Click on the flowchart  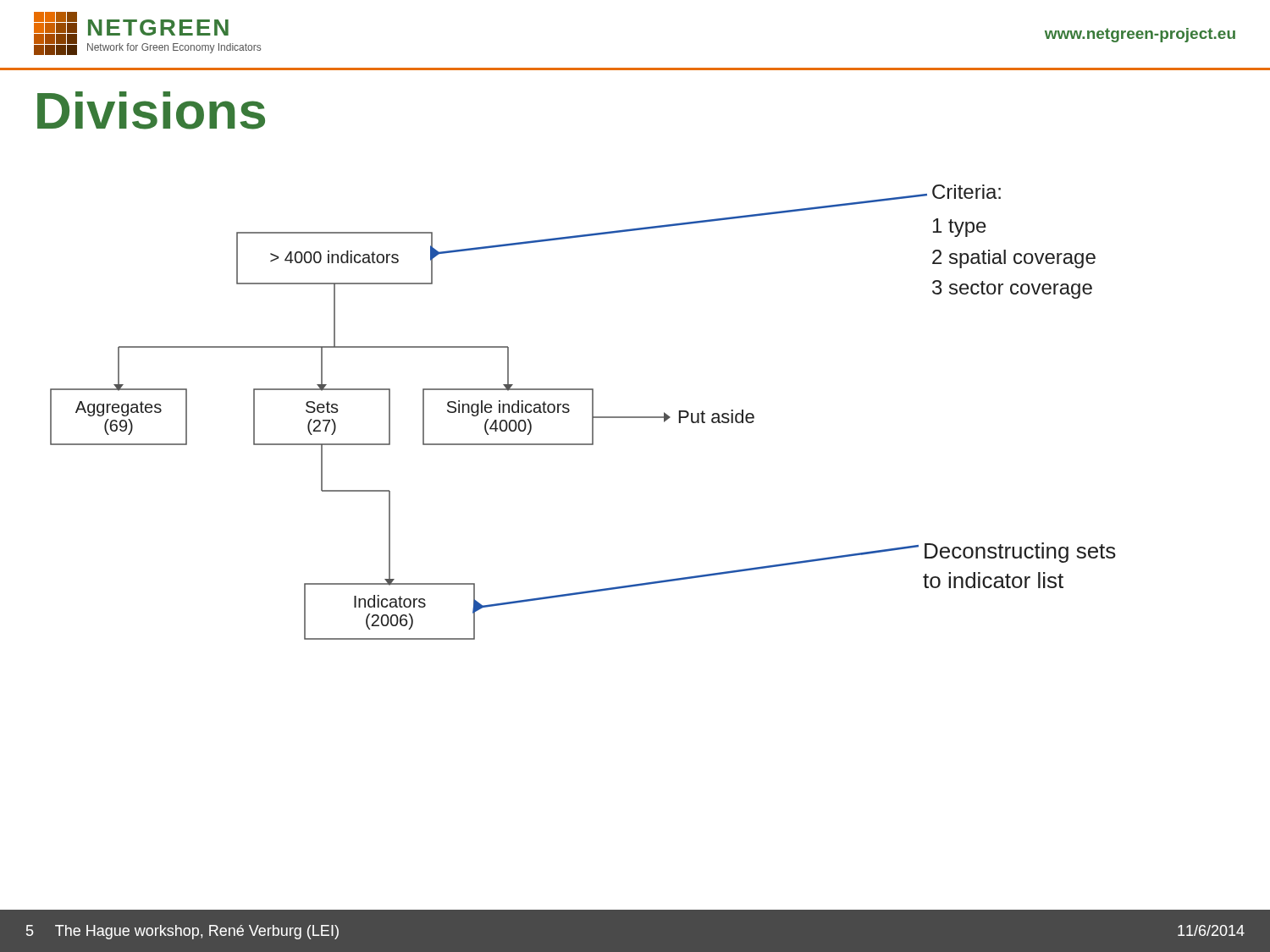pos(635,489)
